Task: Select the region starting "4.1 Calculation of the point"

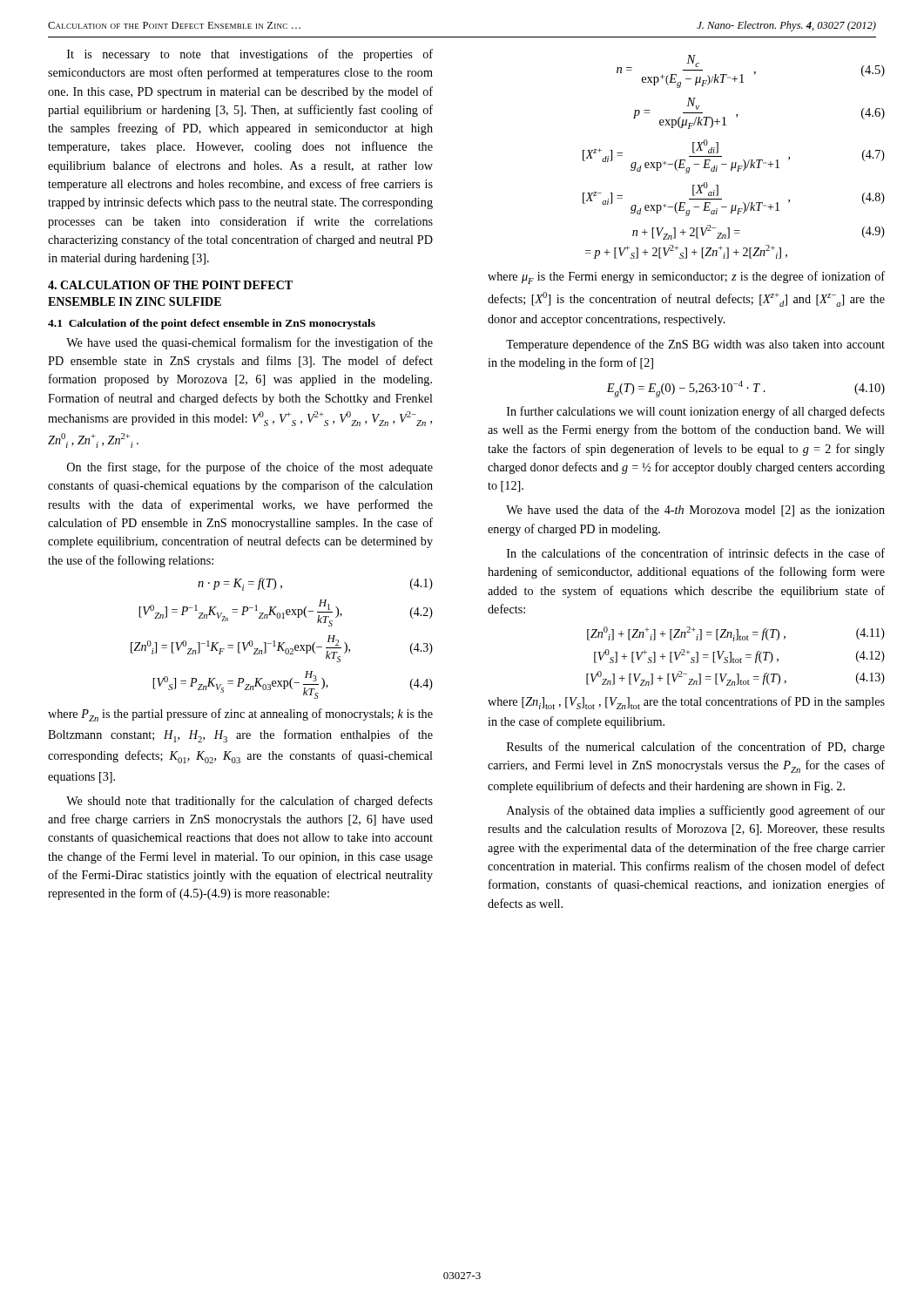Action: 212,323
